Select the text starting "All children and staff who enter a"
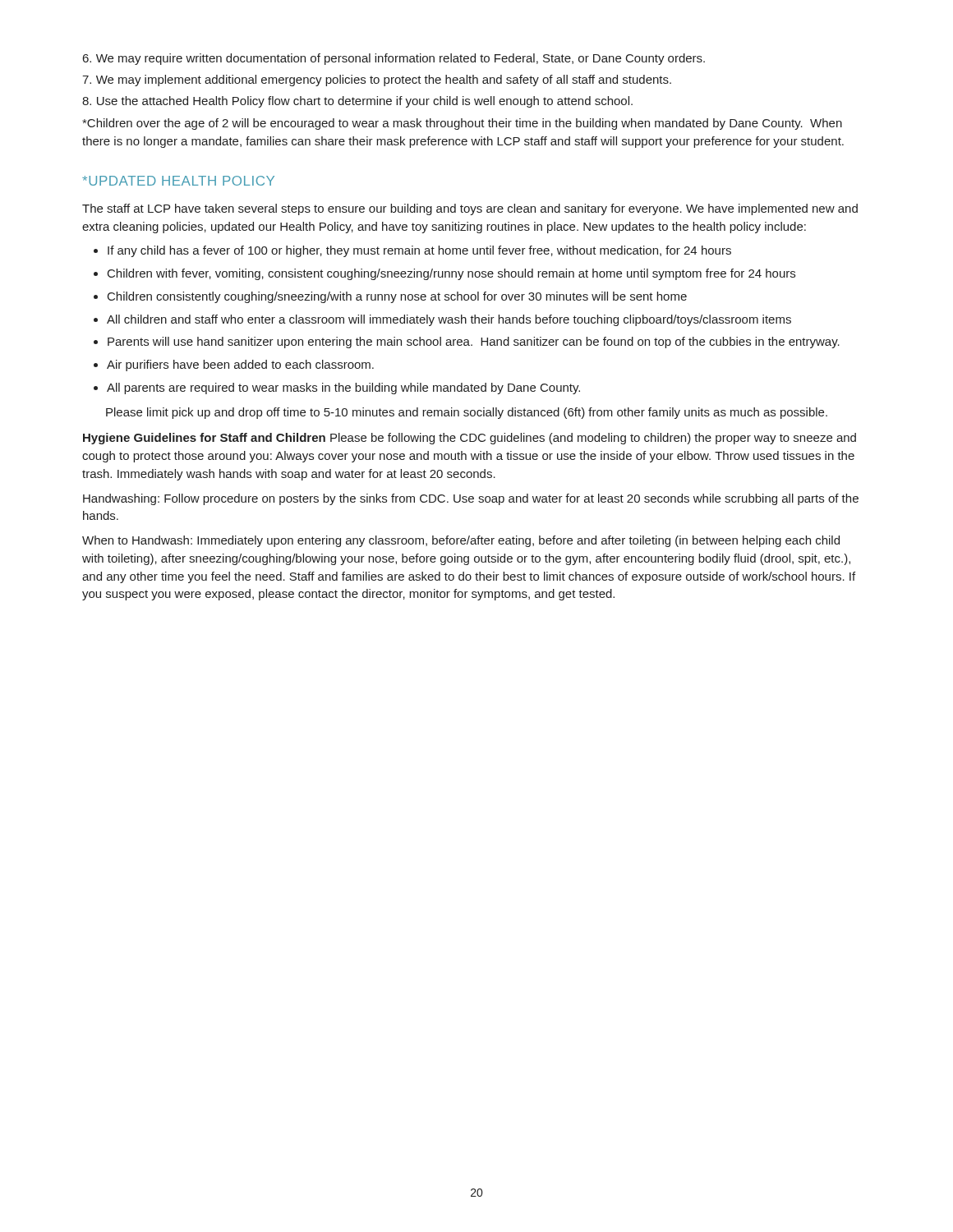 [x=449, y=319]
